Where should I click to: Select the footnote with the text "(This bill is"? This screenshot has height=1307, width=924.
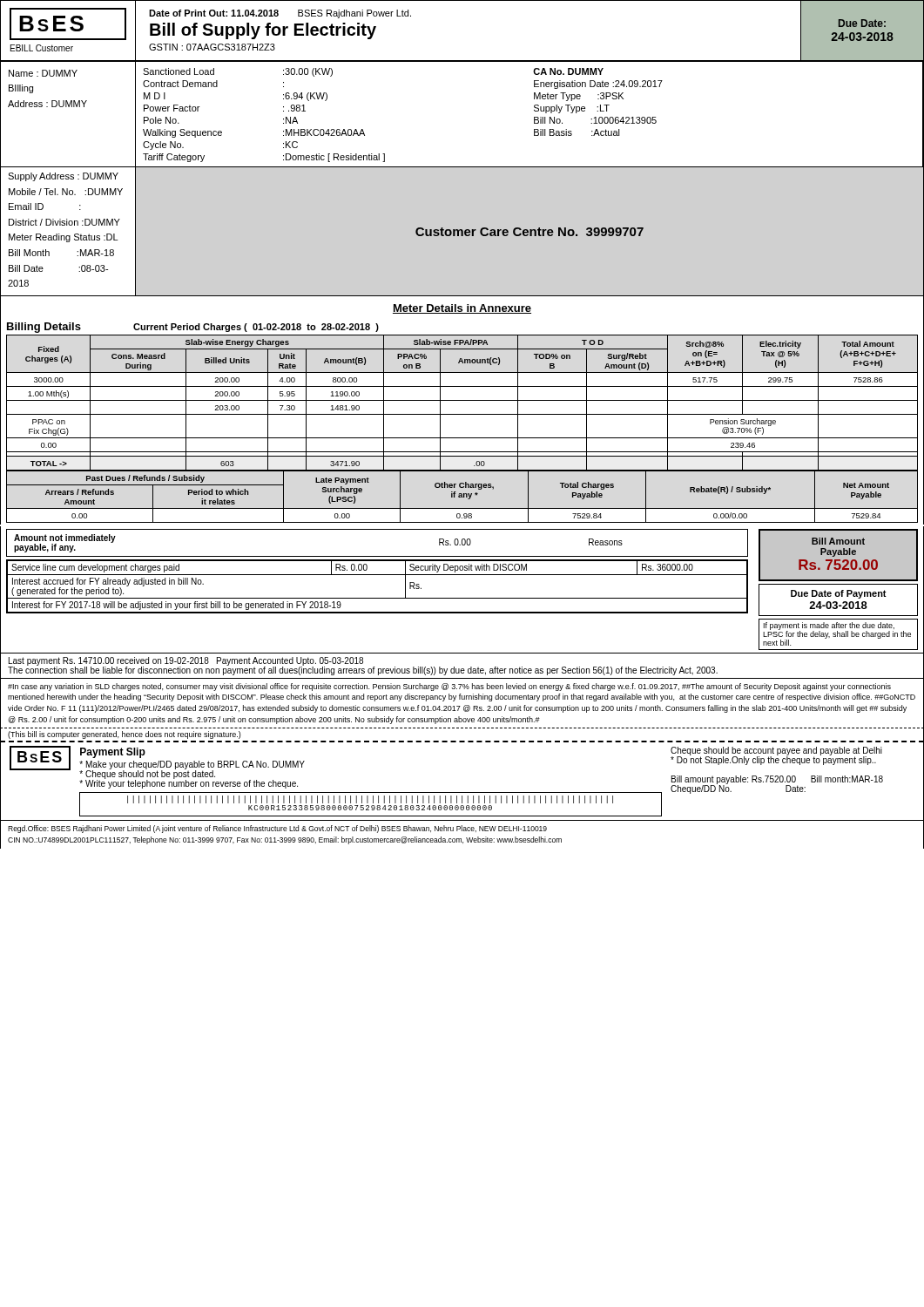[124, 735]
